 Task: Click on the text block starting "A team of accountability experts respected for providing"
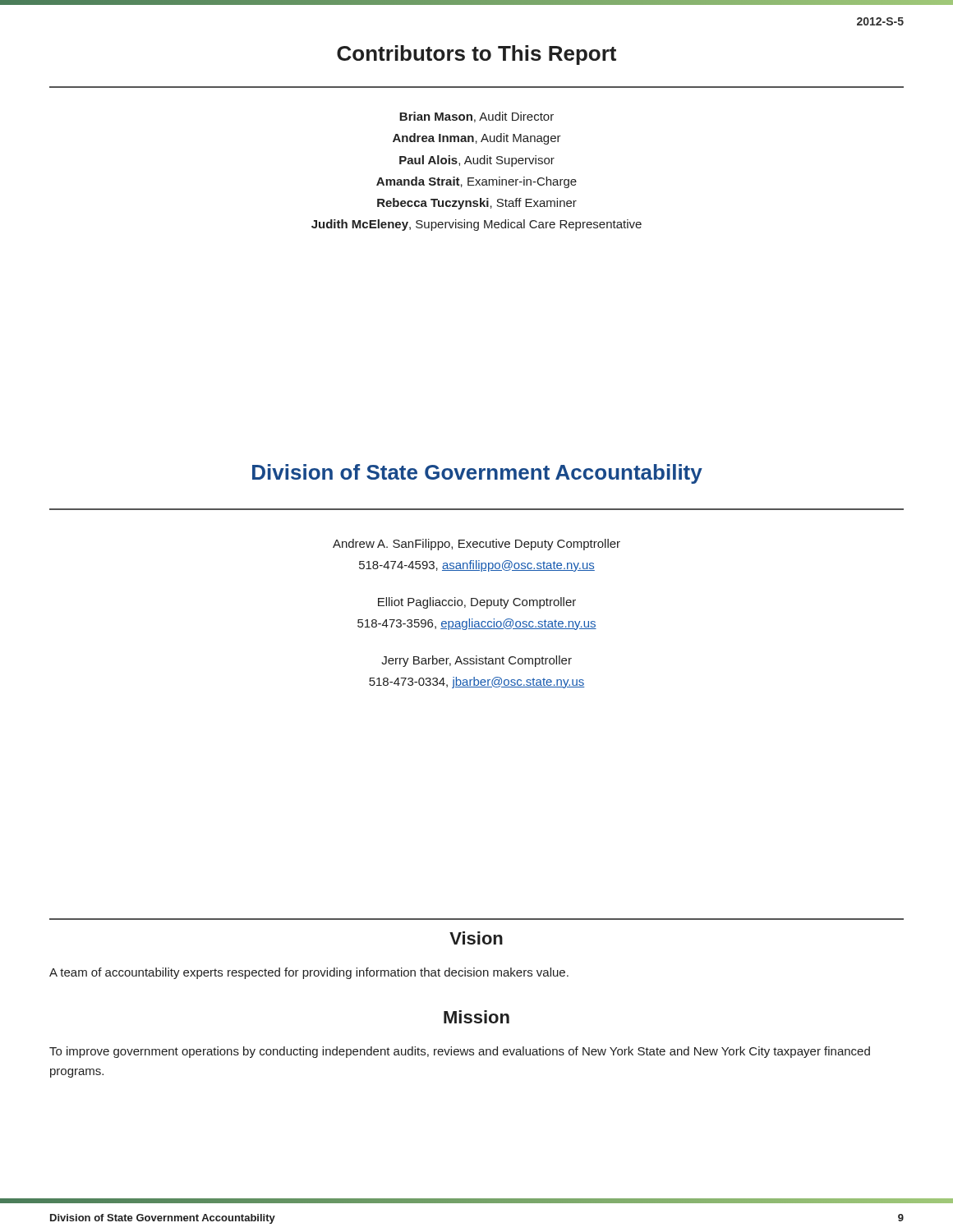pyautogui.click(x=309, y=972)
